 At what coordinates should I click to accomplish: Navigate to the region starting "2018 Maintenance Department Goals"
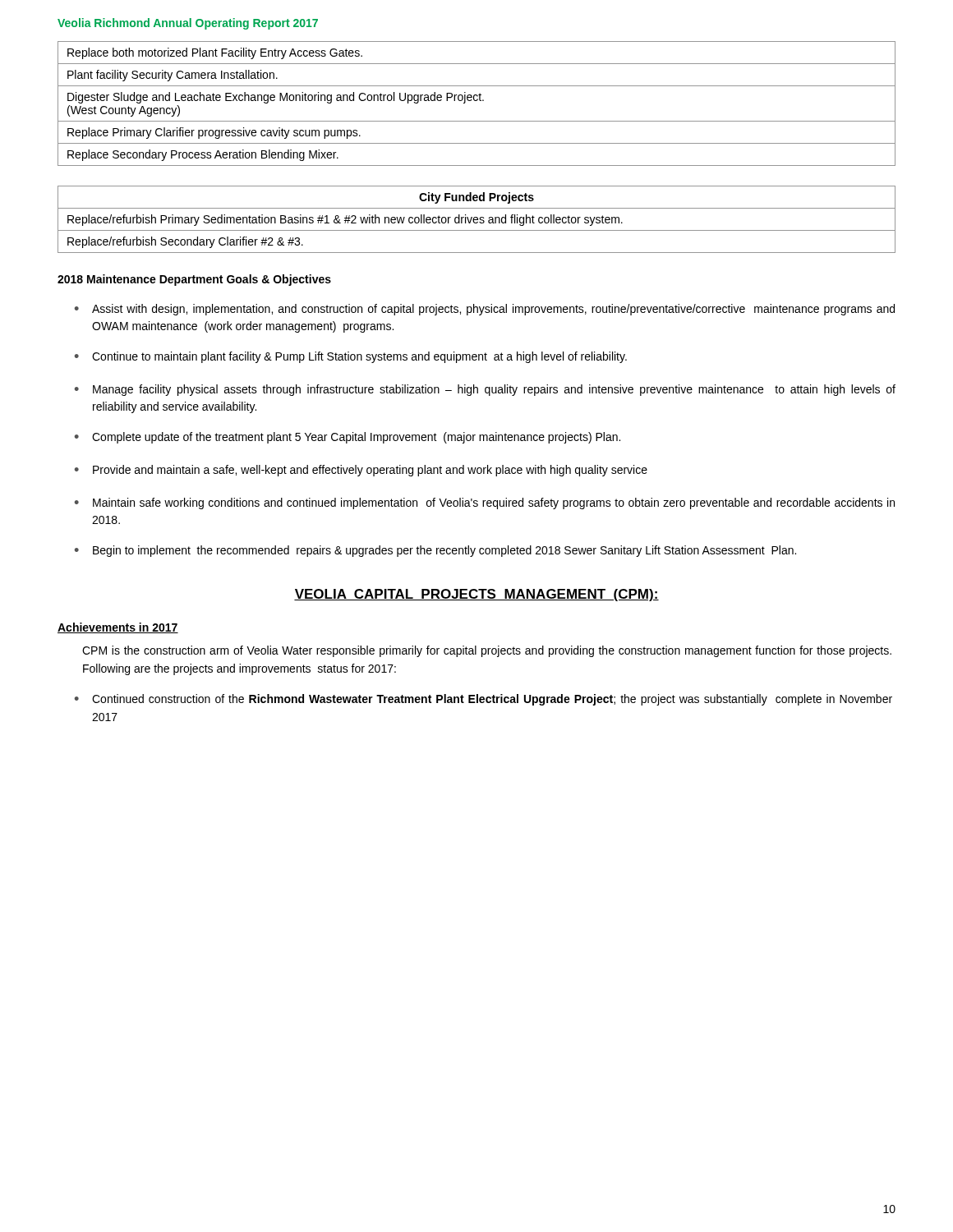[x=194, y=279]
